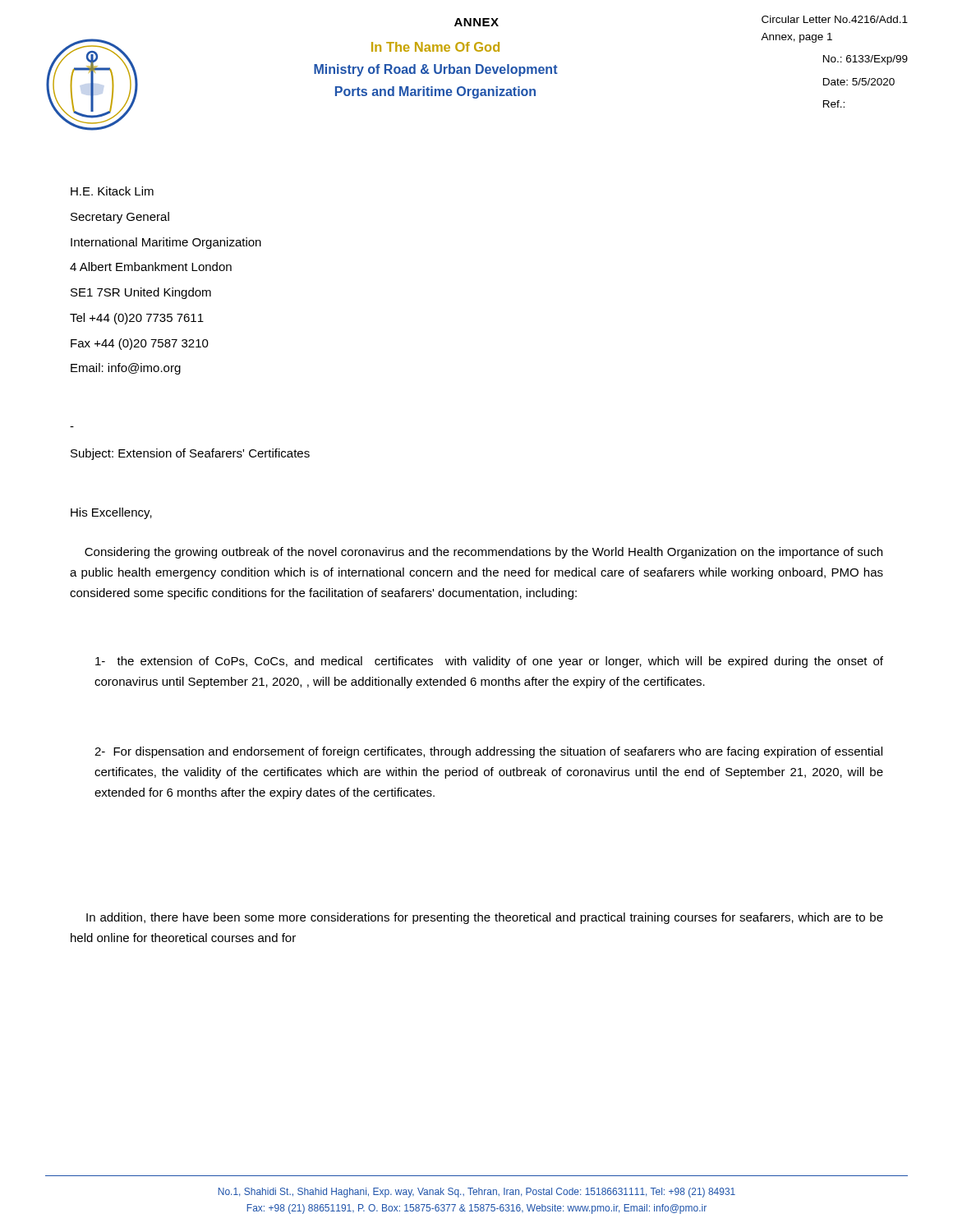953x1232 pixels.
Task: Find "No.: 6133/Exp/99 Date: 5/5/2020 Ref.:" on this page
Action: pyautogui.click(x=865, y=81)
